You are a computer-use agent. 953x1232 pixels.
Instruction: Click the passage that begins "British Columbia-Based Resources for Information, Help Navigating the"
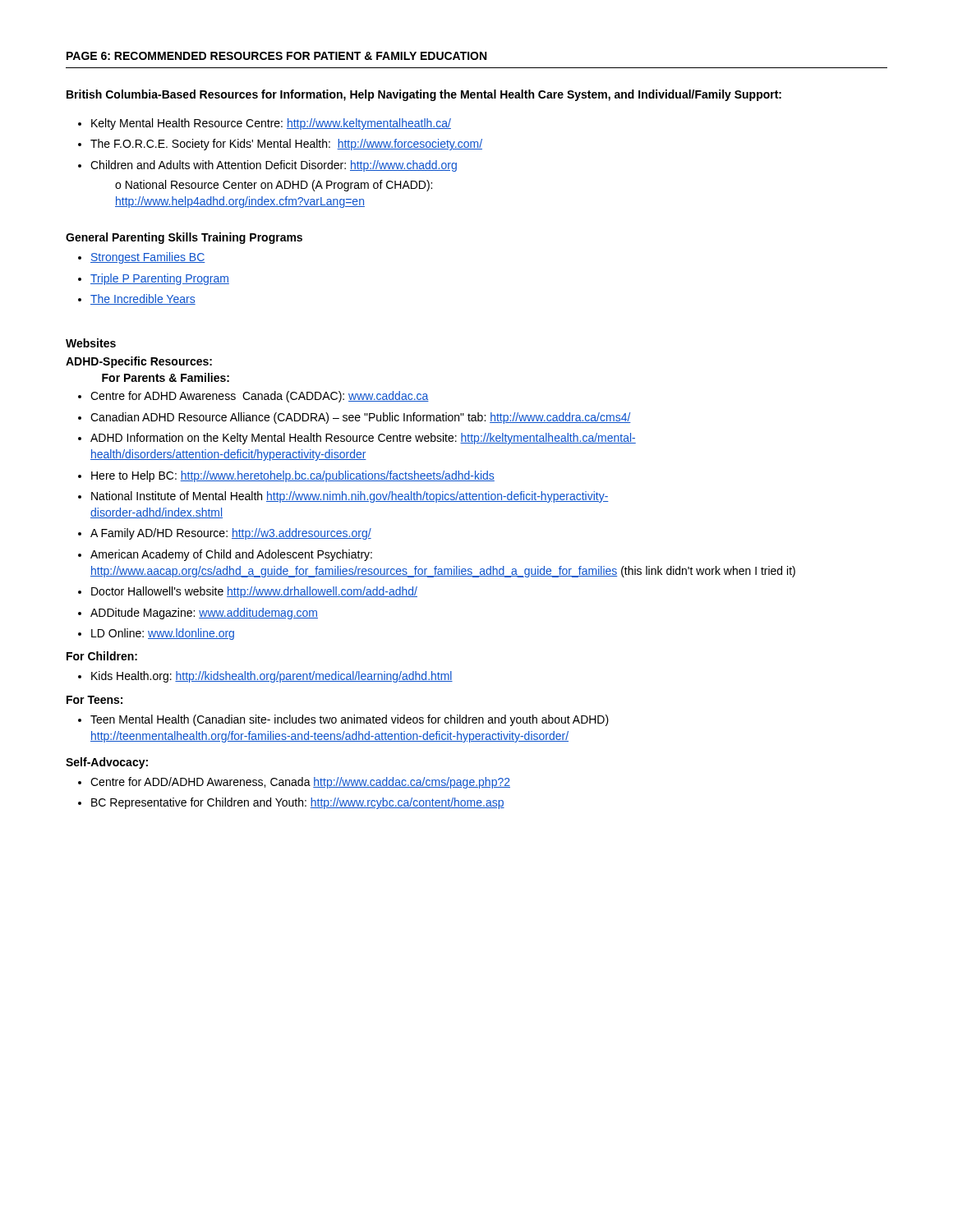(424, 94)
